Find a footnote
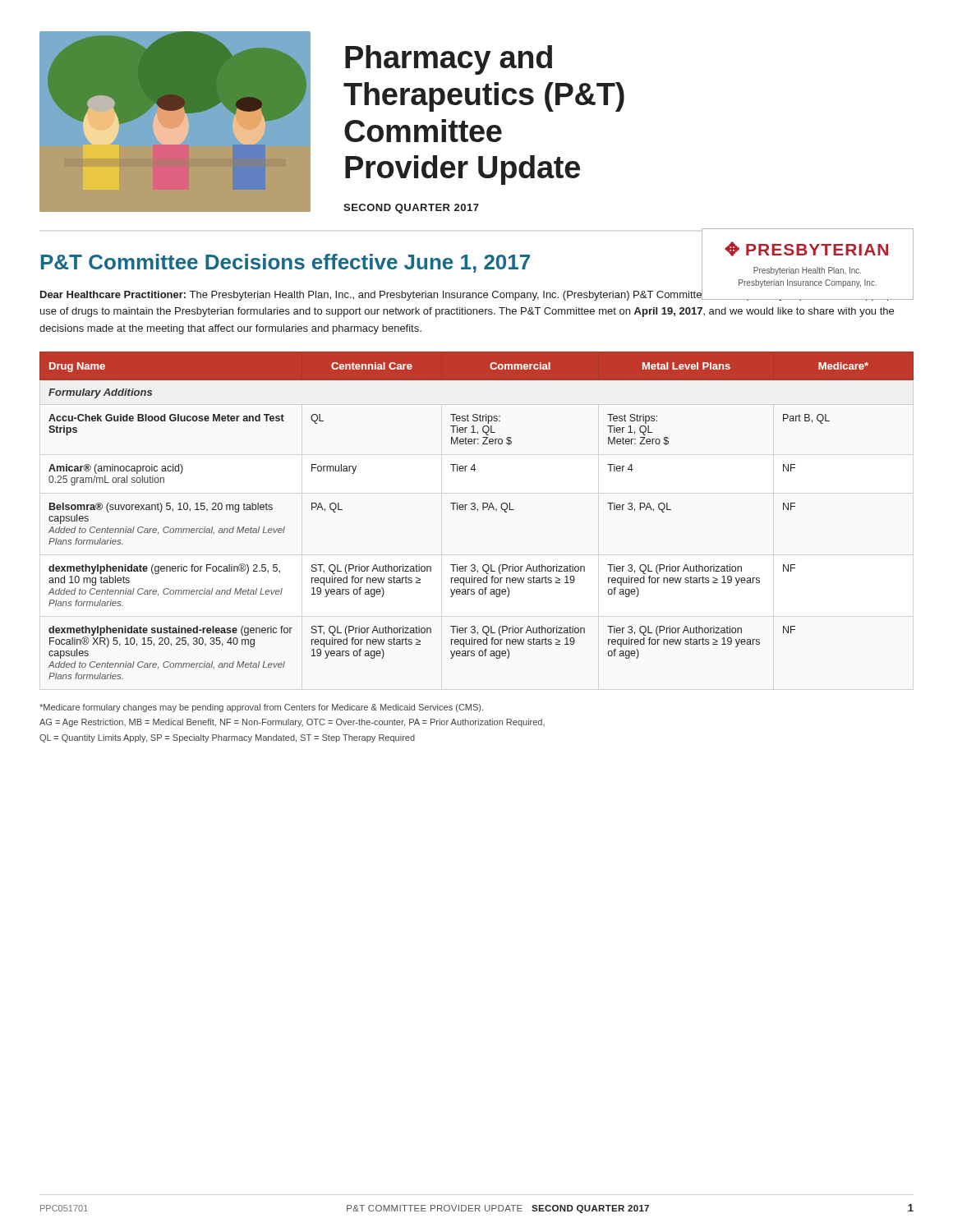The image size is (953, 1232). (292, 722)
